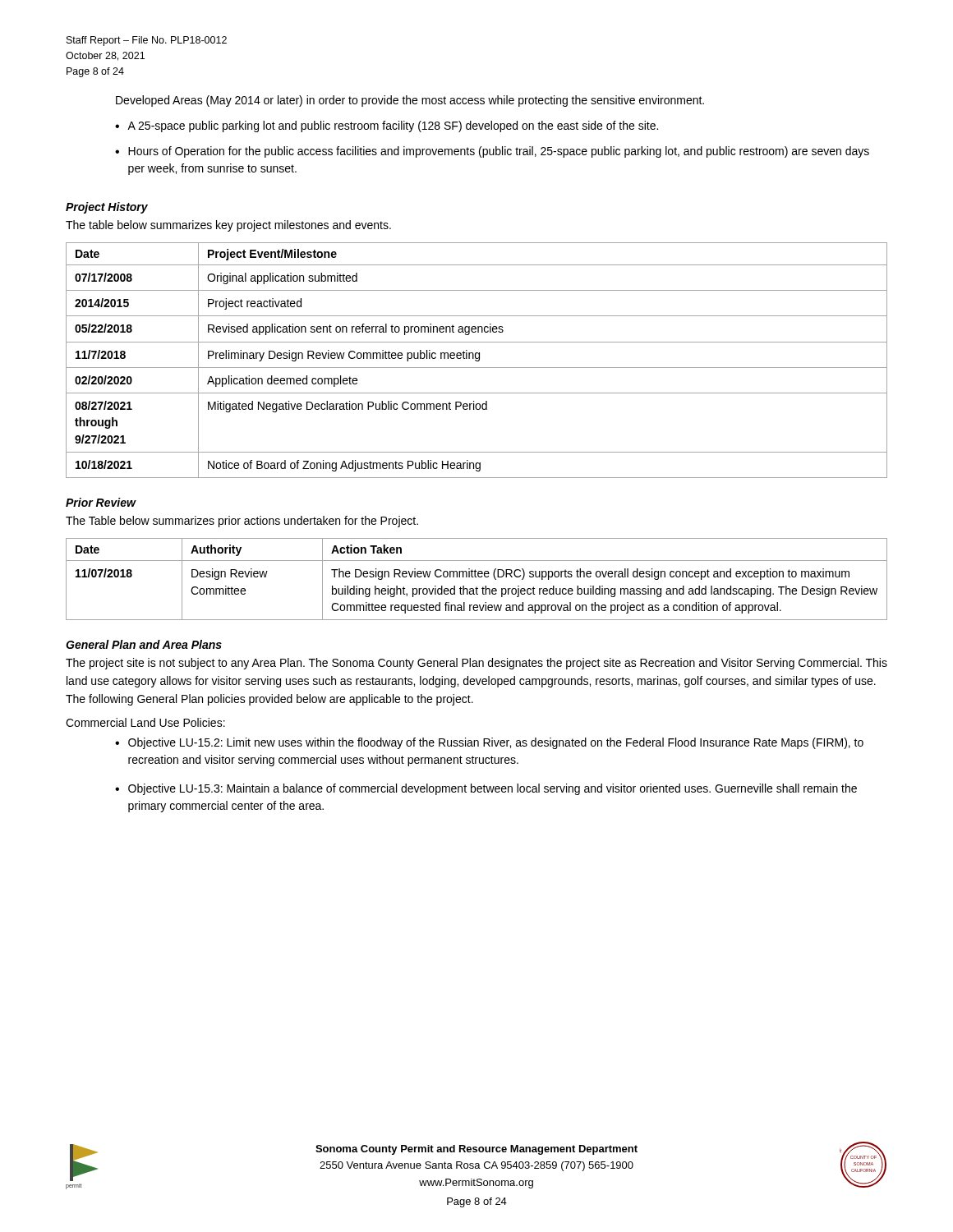
Task: Find the block starting "Hours of Operation for"
Action: tap(508, 160)
